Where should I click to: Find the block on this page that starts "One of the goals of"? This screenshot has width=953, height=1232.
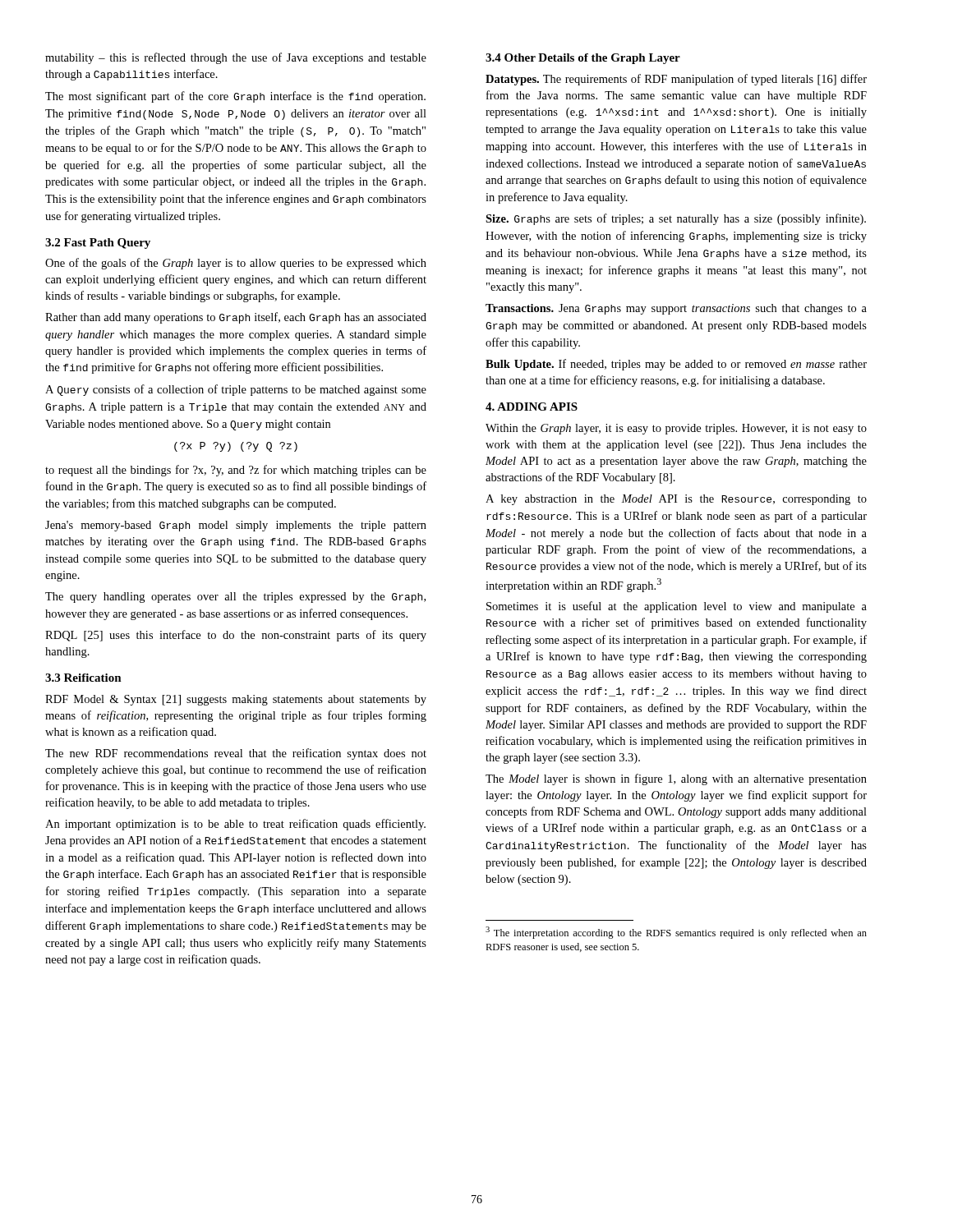[236, 344]
